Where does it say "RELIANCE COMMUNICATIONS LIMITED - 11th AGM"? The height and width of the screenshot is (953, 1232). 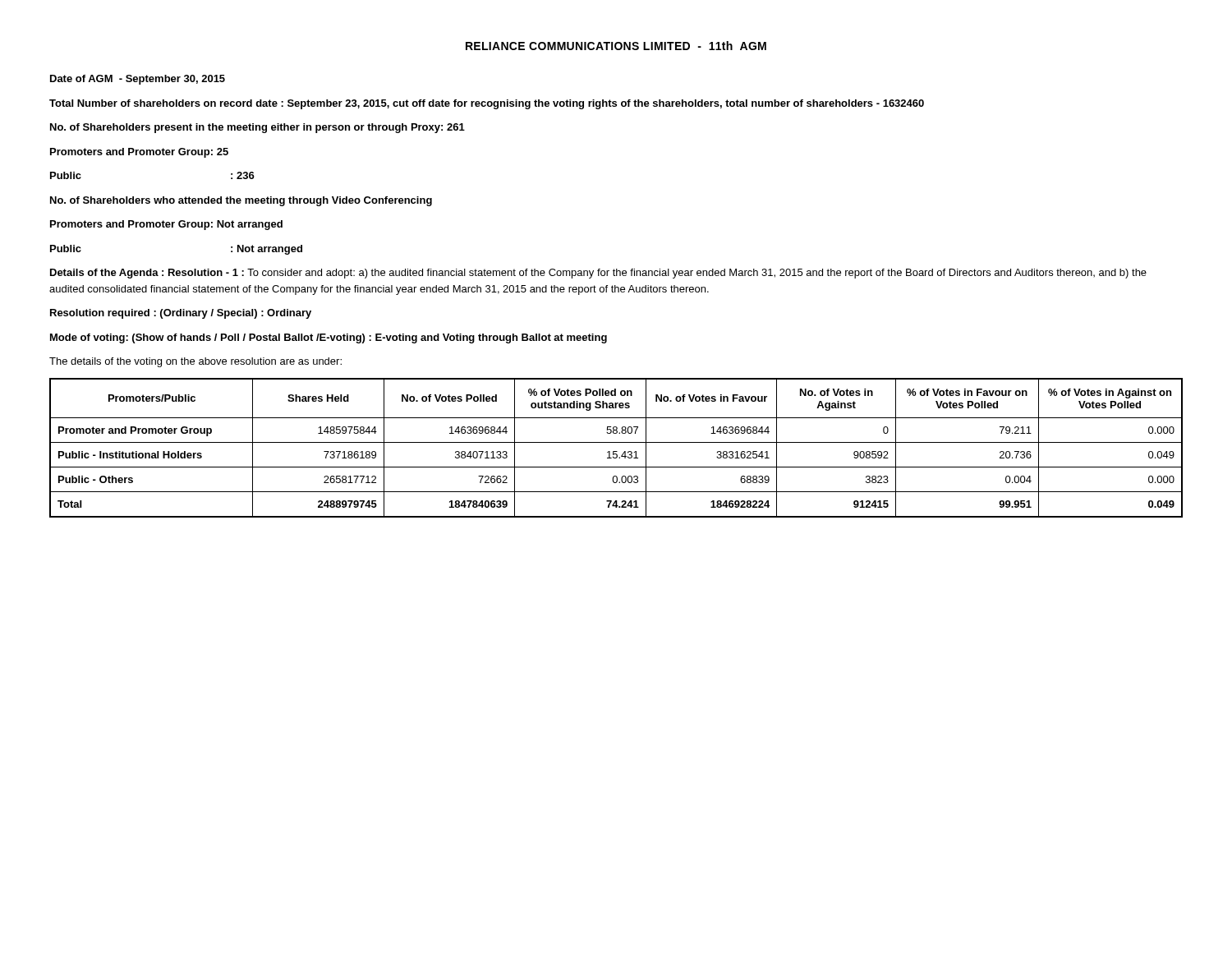[616, 46]
